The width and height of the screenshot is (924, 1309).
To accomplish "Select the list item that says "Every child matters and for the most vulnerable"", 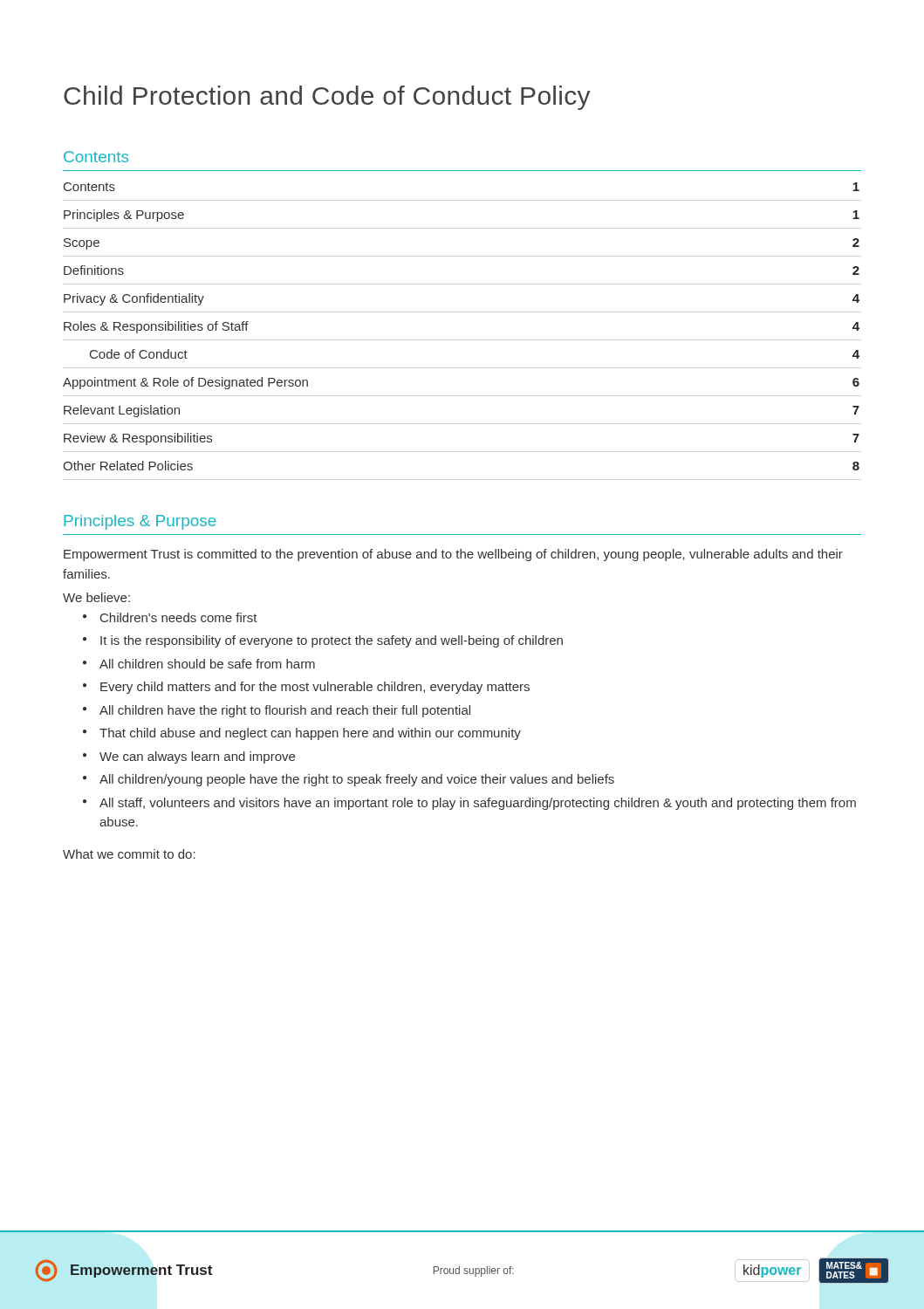I will [315, 686].
